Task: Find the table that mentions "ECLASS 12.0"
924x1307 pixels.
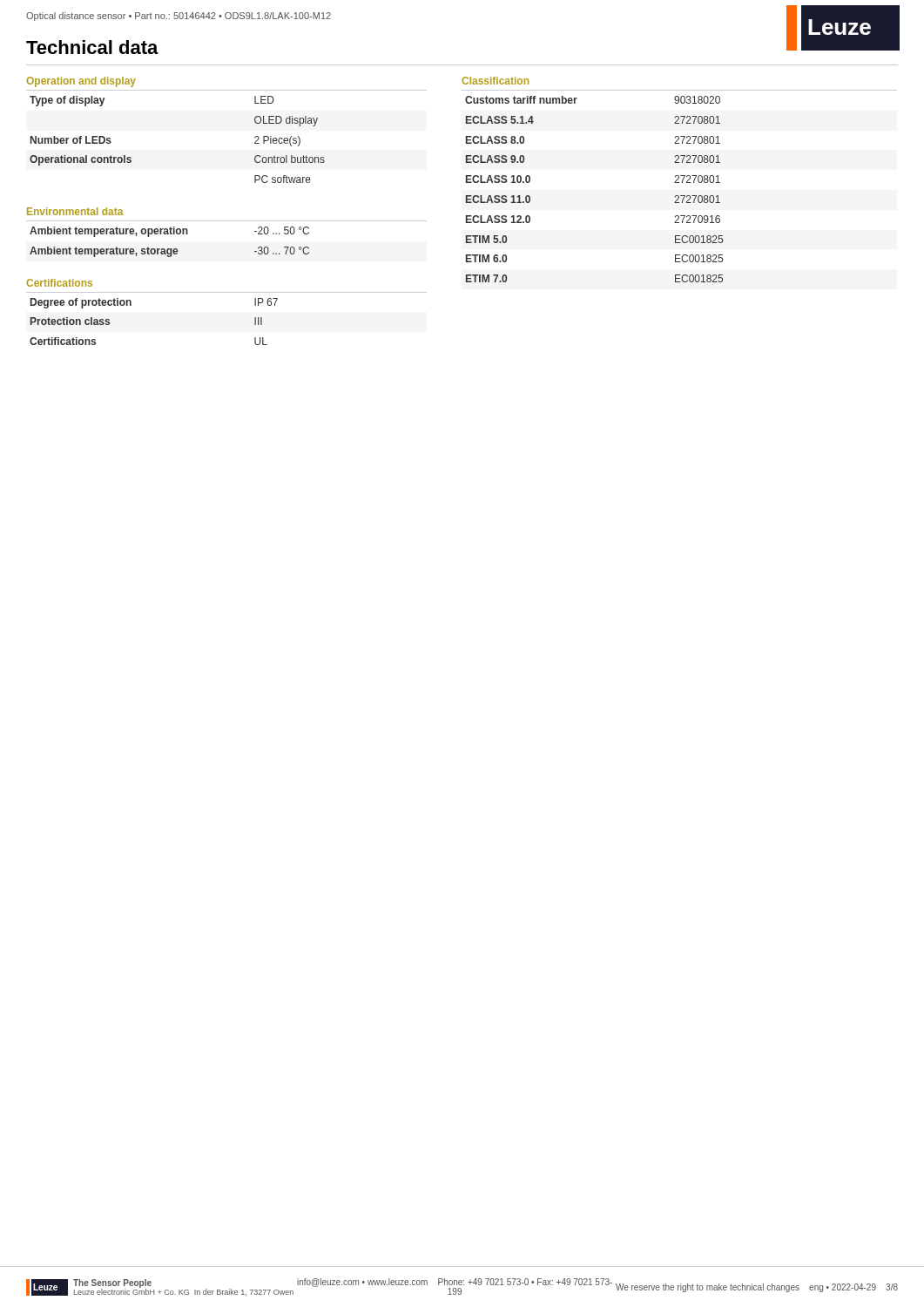Action: click(679, 190)
